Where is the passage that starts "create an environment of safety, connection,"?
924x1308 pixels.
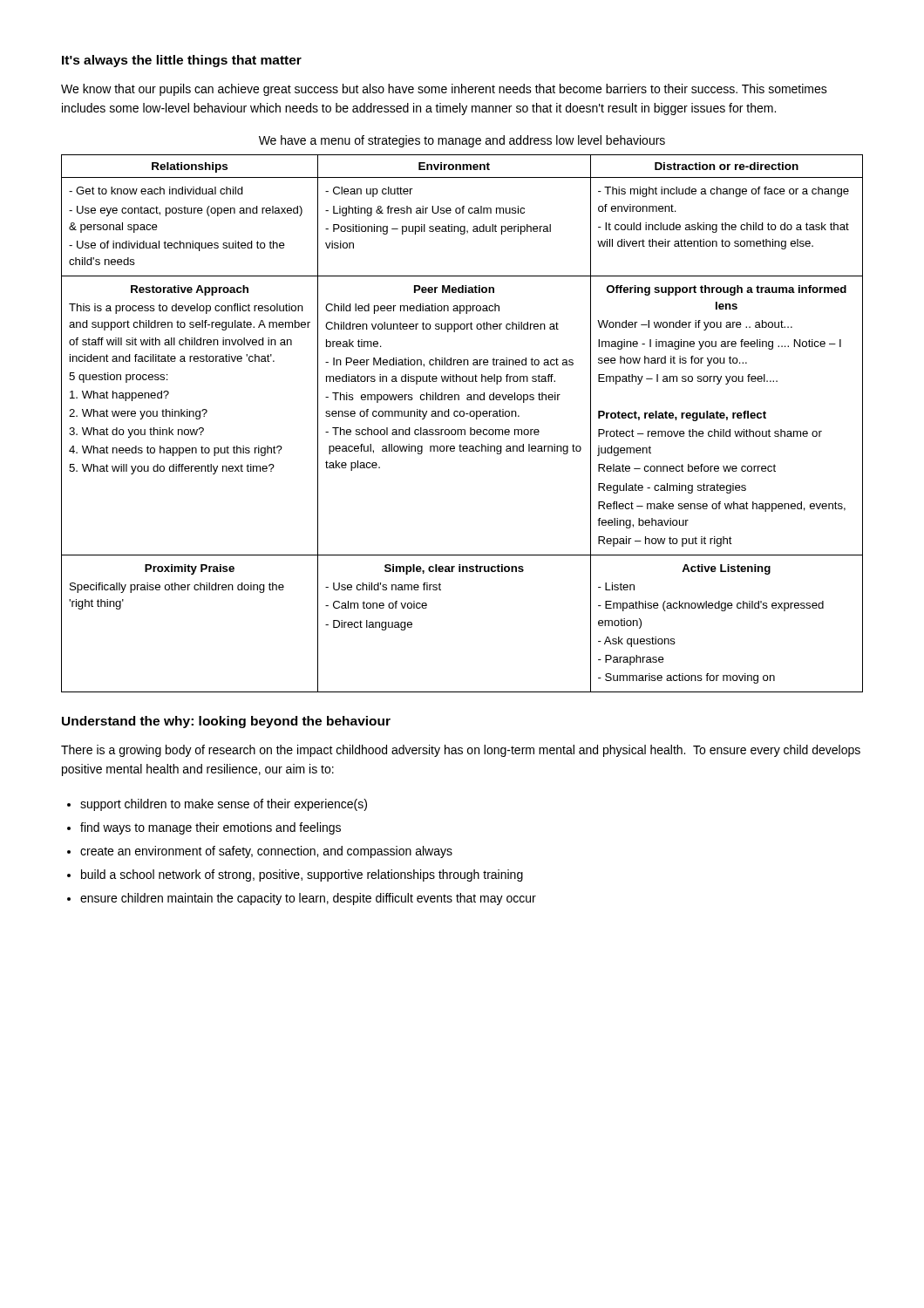click(x=266, y=851)
